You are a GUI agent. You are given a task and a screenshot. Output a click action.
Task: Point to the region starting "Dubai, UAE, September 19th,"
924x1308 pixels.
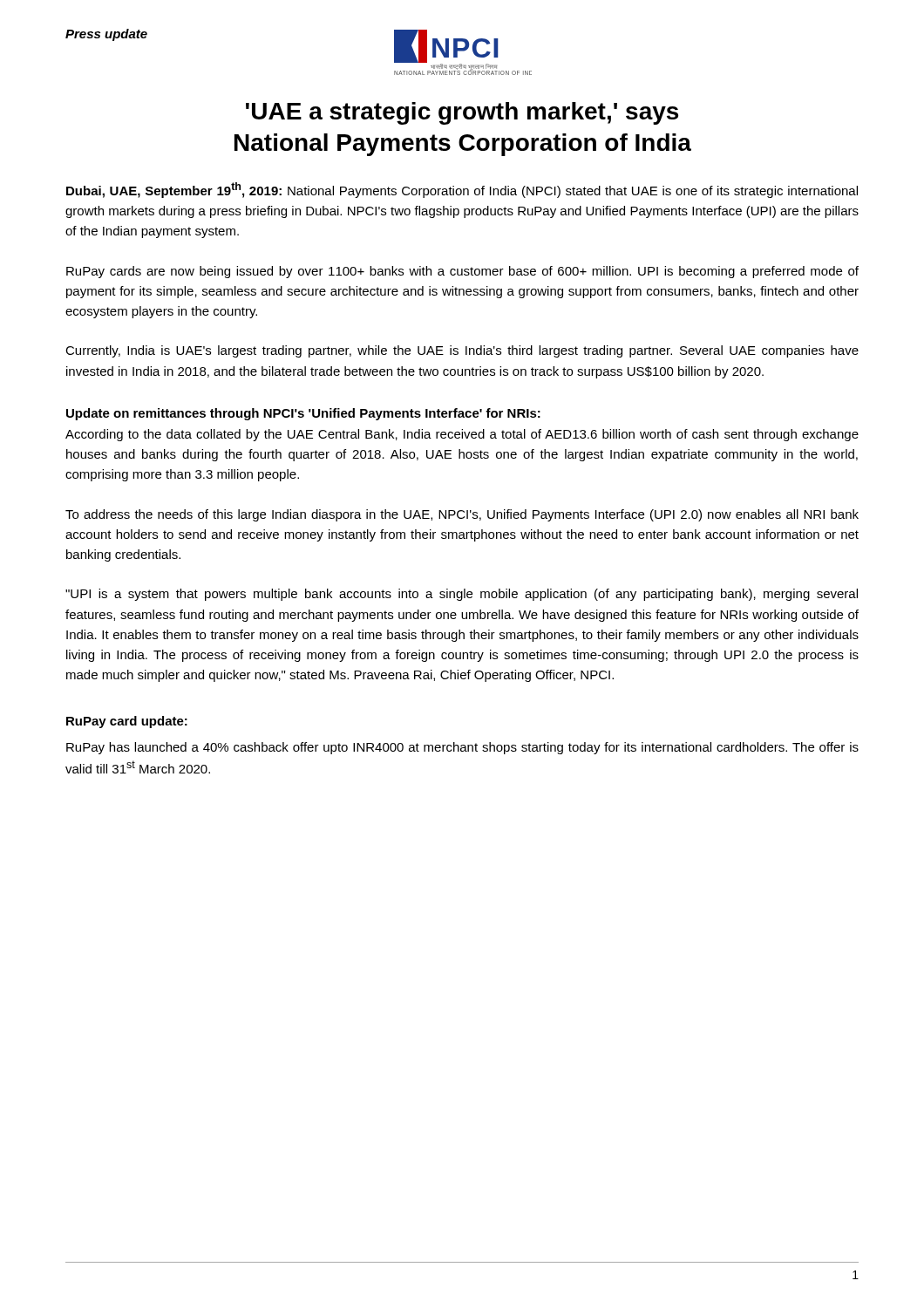[x=462, y=209]
